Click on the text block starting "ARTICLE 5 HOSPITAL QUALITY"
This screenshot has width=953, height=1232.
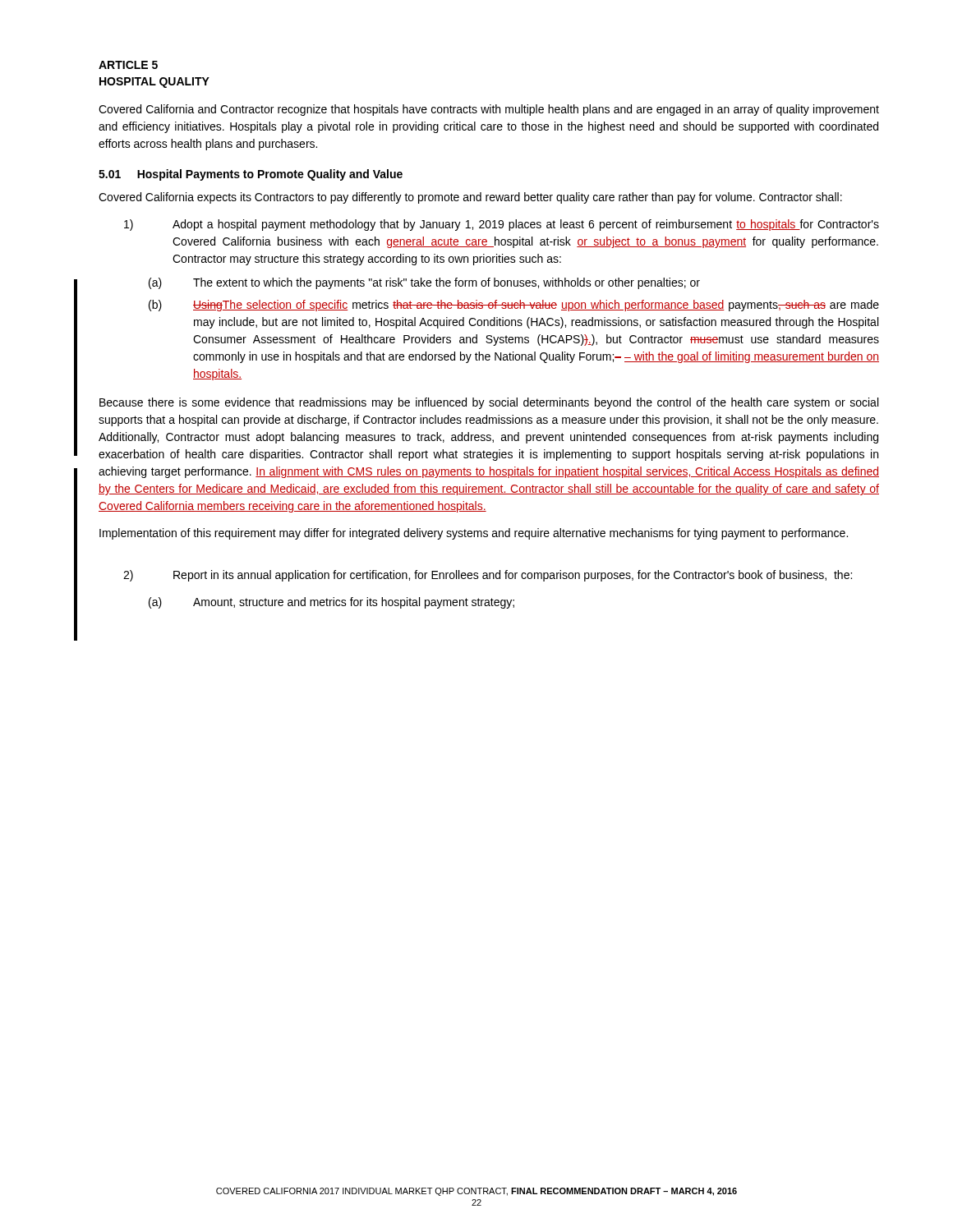[x=128, y=65]
